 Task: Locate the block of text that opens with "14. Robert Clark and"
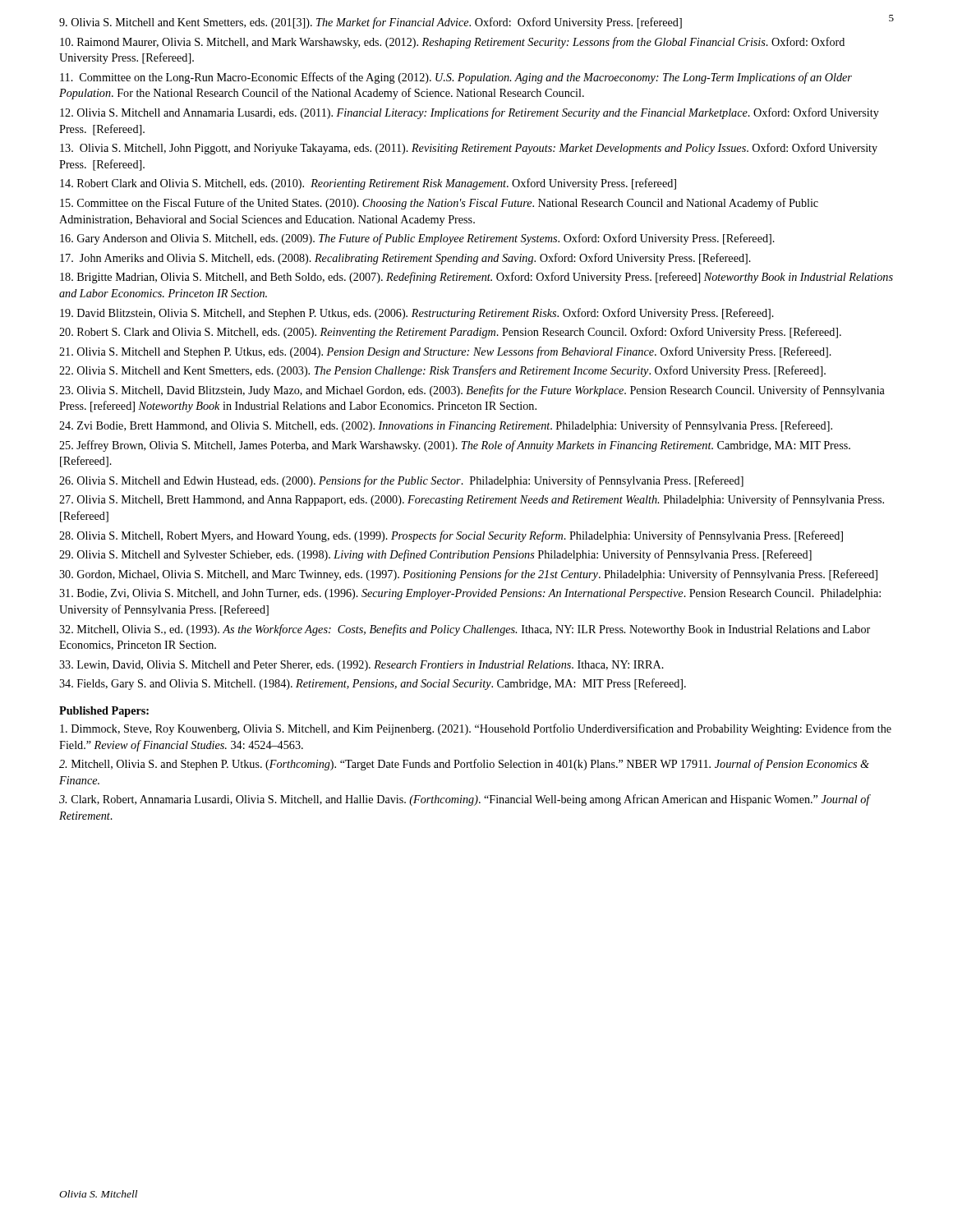(476, 184)
